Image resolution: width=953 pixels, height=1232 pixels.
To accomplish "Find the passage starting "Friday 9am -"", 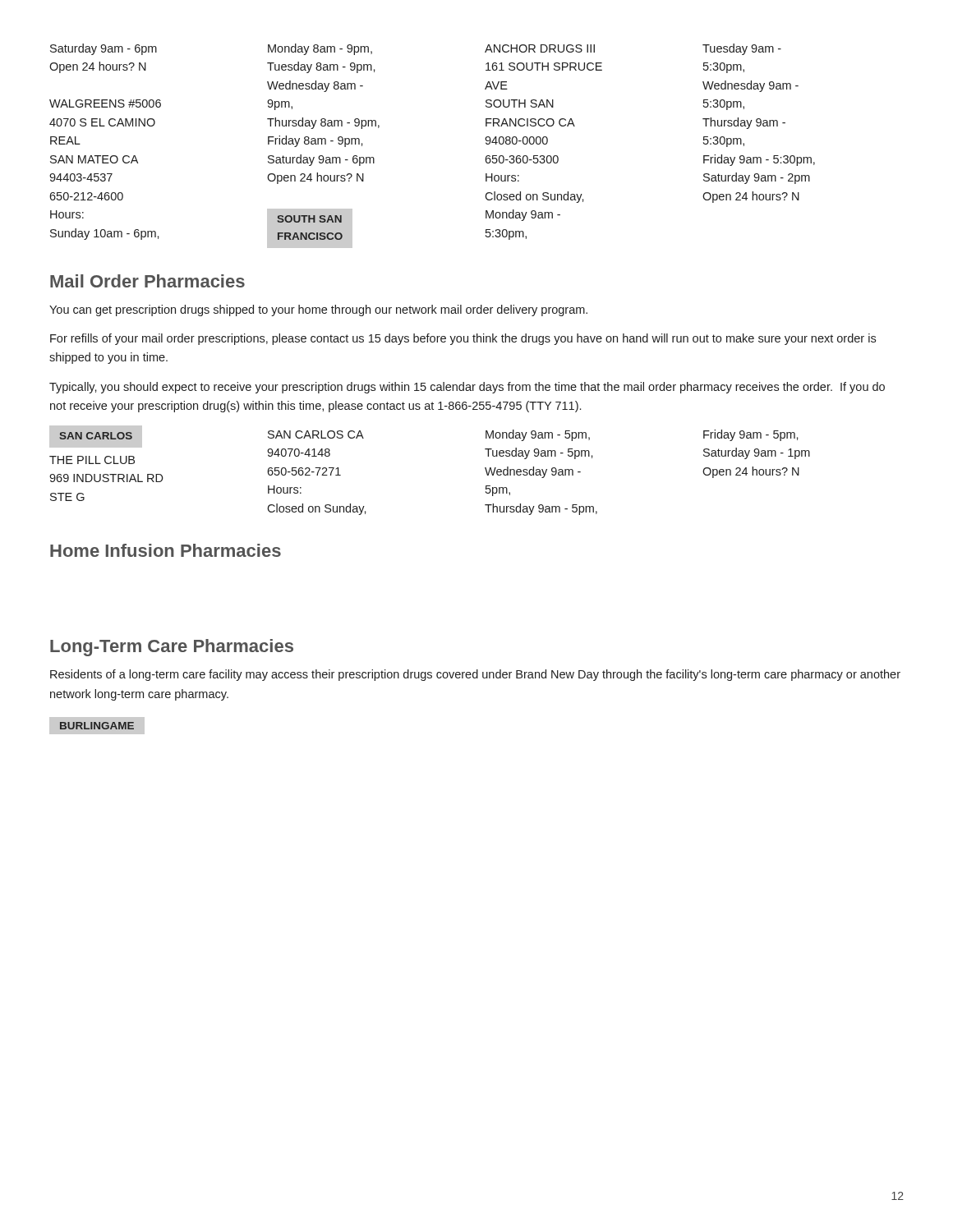I will tap(756, 453).
